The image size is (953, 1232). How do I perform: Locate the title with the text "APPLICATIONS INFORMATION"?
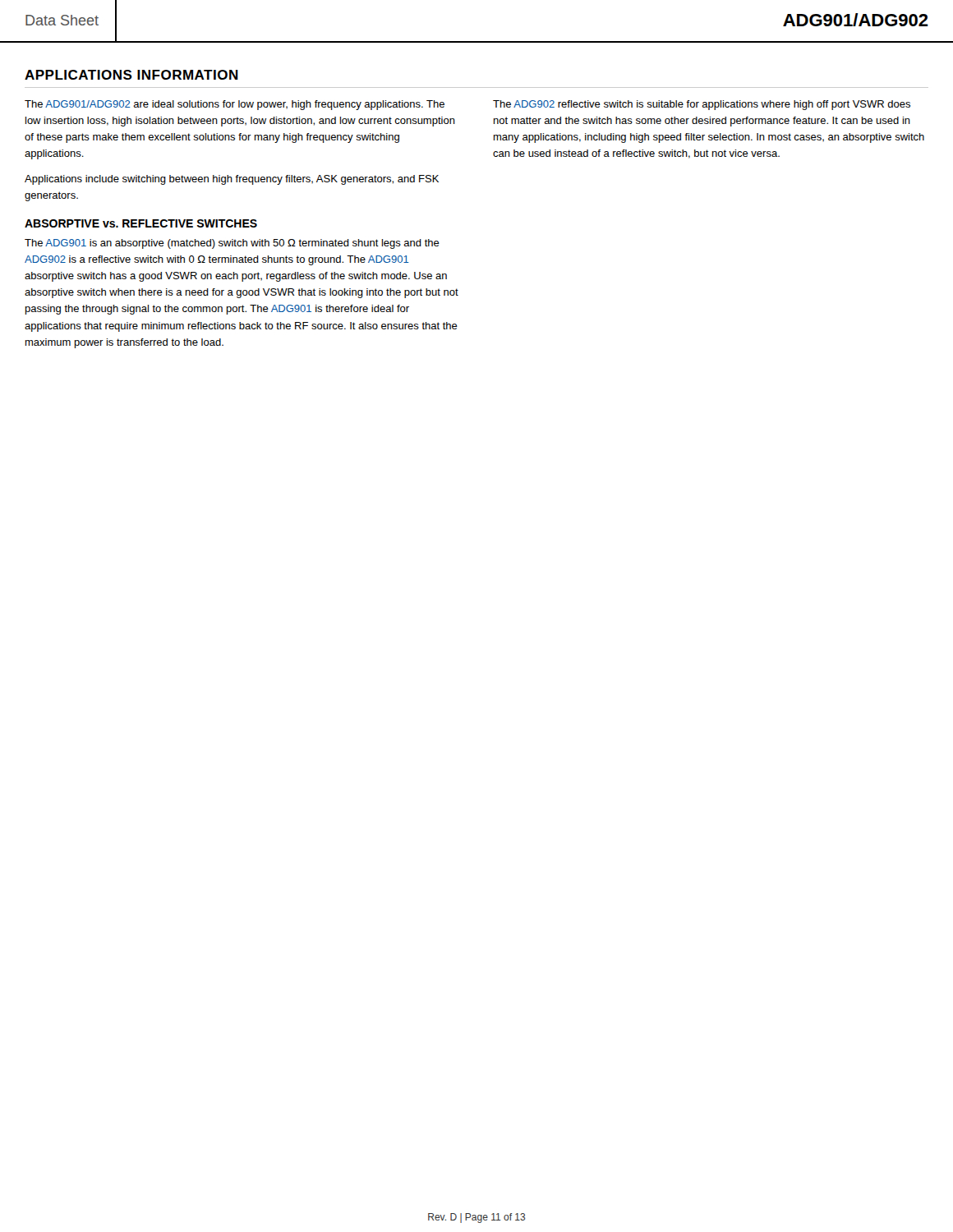[x=132, y=75]
